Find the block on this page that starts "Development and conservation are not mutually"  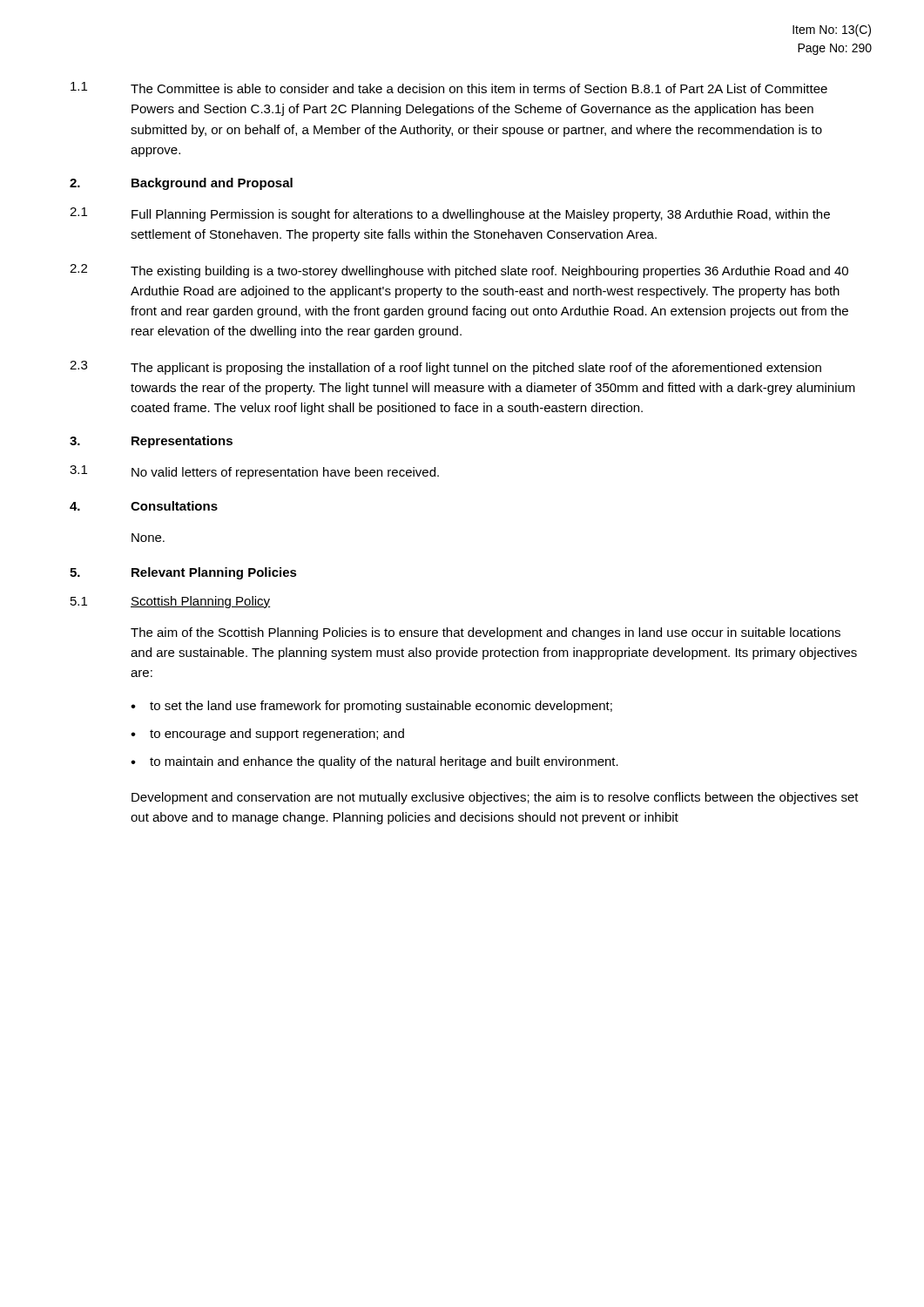494,807
